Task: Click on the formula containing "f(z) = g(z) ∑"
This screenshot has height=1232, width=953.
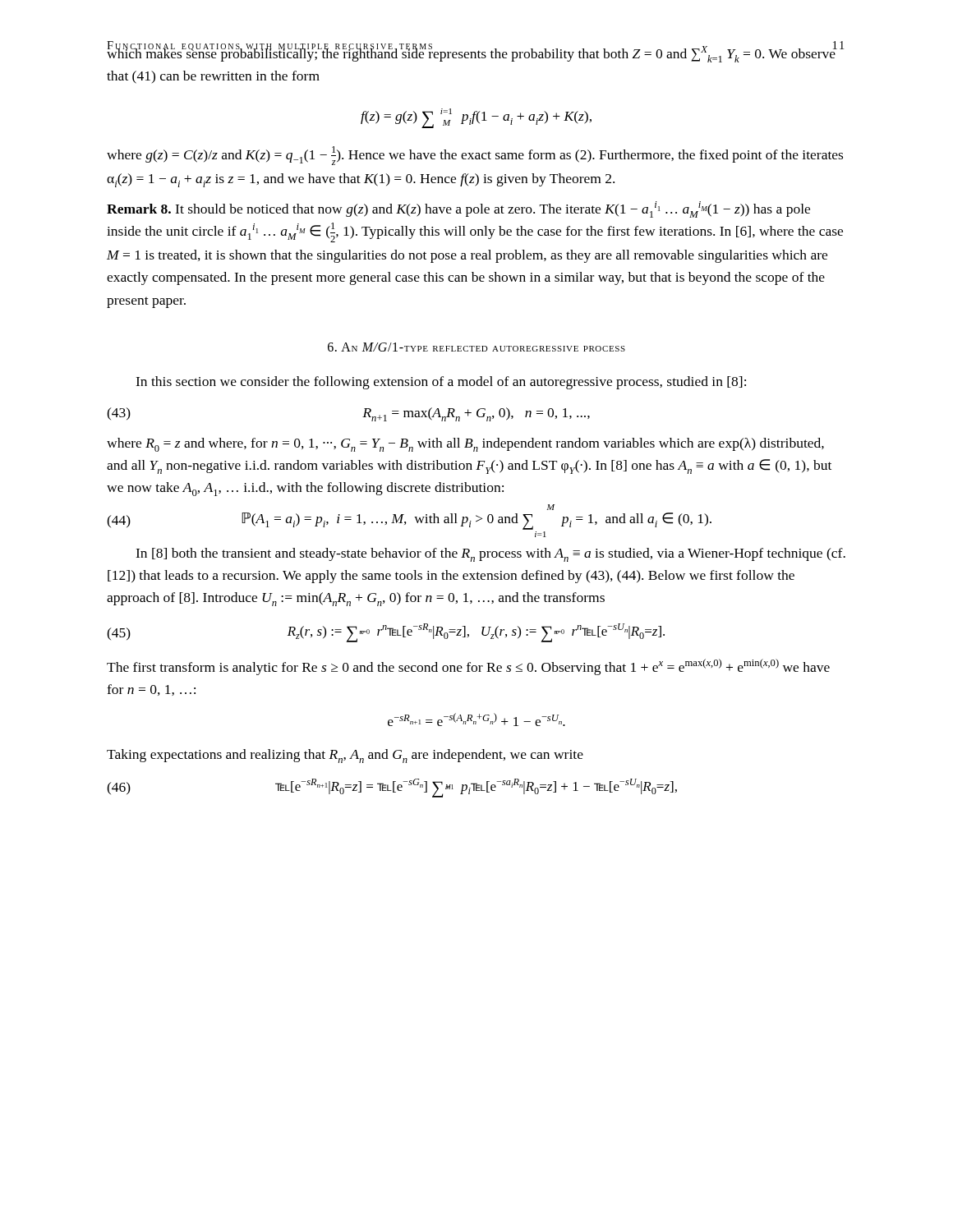Action: tap(476, 117)
